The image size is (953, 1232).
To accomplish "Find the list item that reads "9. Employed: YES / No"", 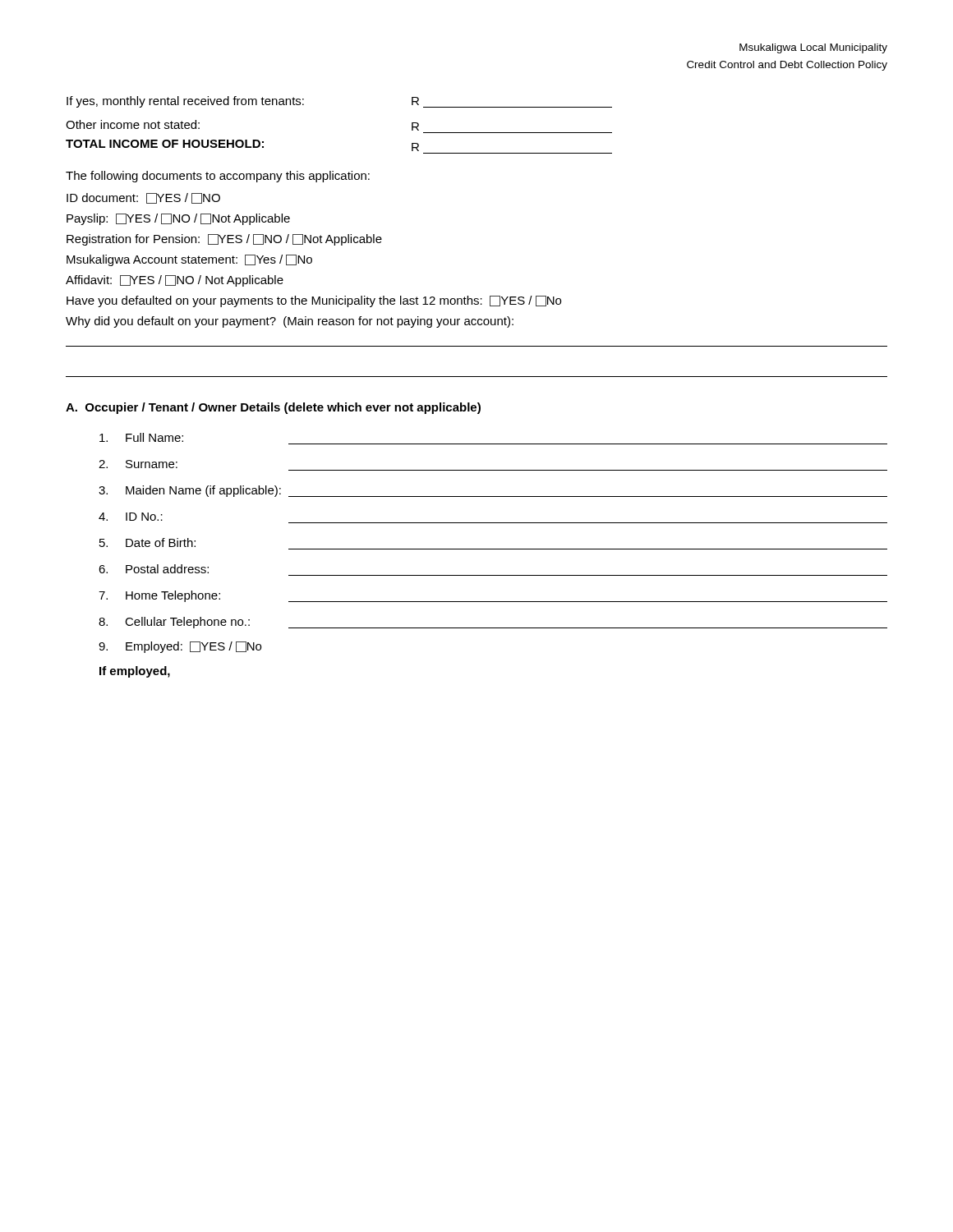I will coord(180,646).
